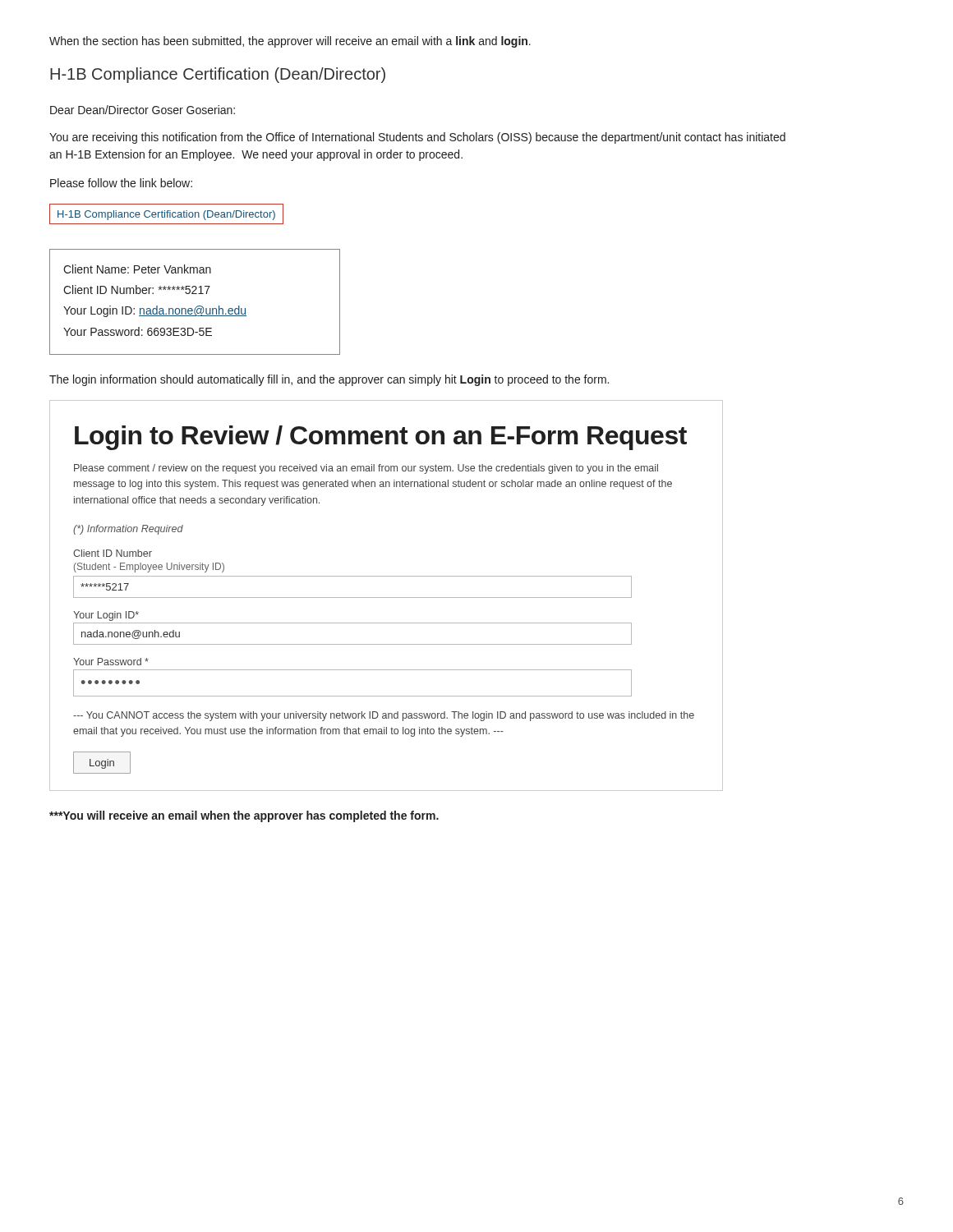
Task: Find a screenshot
Action: pos(386,595)
